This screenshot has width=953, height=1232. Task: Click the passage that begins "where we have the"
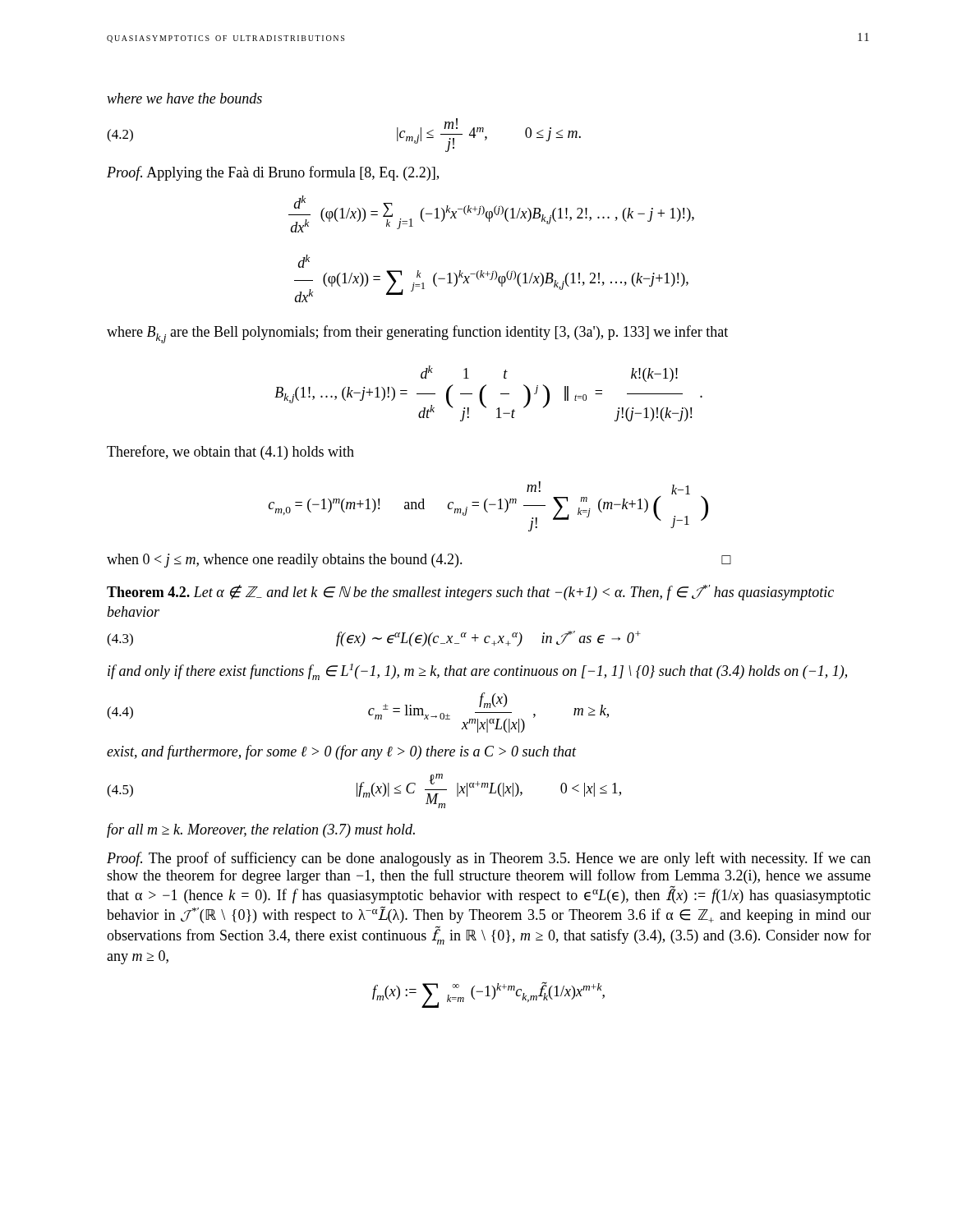pyautogui.click(x=185, y=99)
